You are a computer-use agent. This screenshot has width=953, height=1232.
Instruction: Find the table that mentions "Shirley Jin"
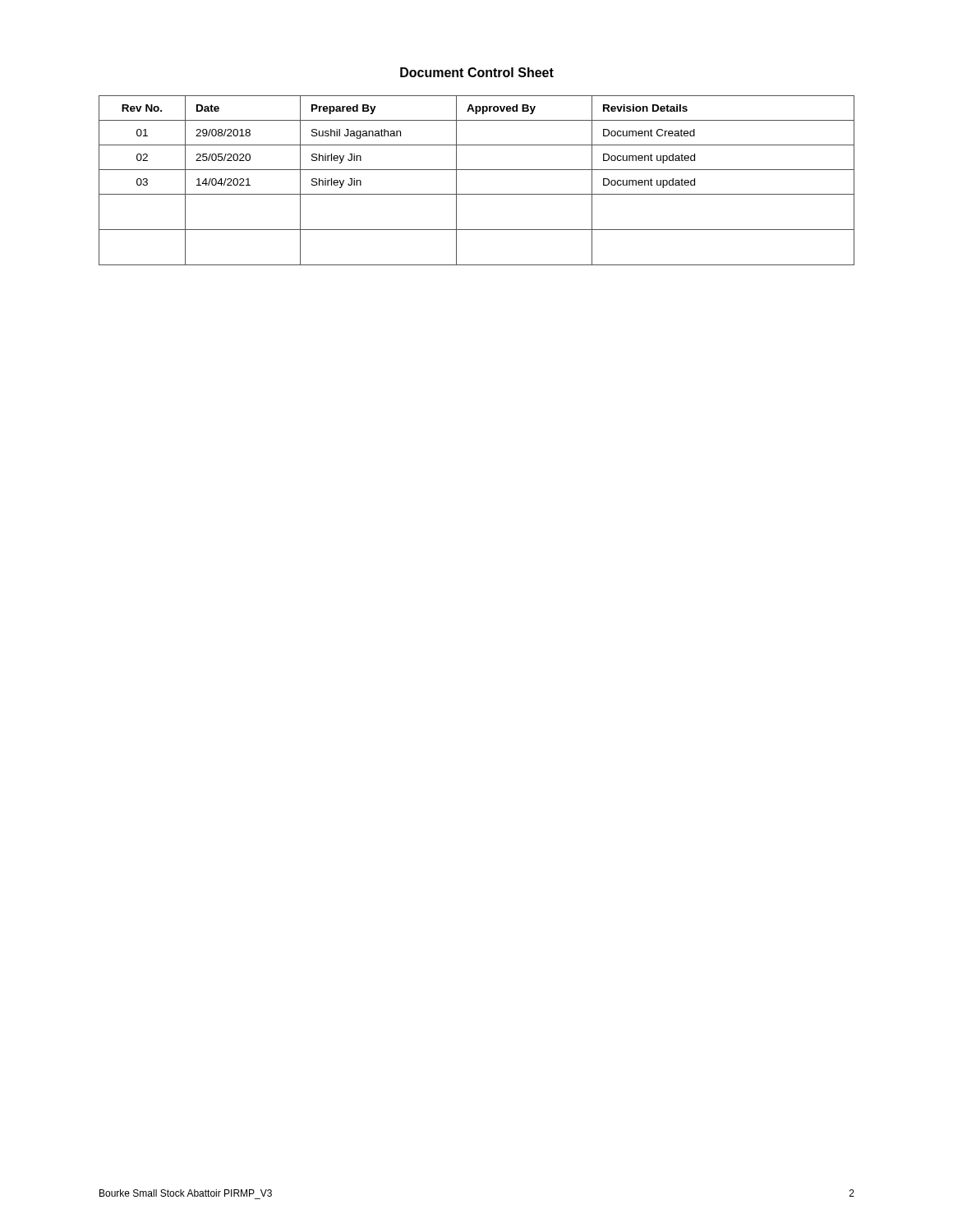coord(476,180)
